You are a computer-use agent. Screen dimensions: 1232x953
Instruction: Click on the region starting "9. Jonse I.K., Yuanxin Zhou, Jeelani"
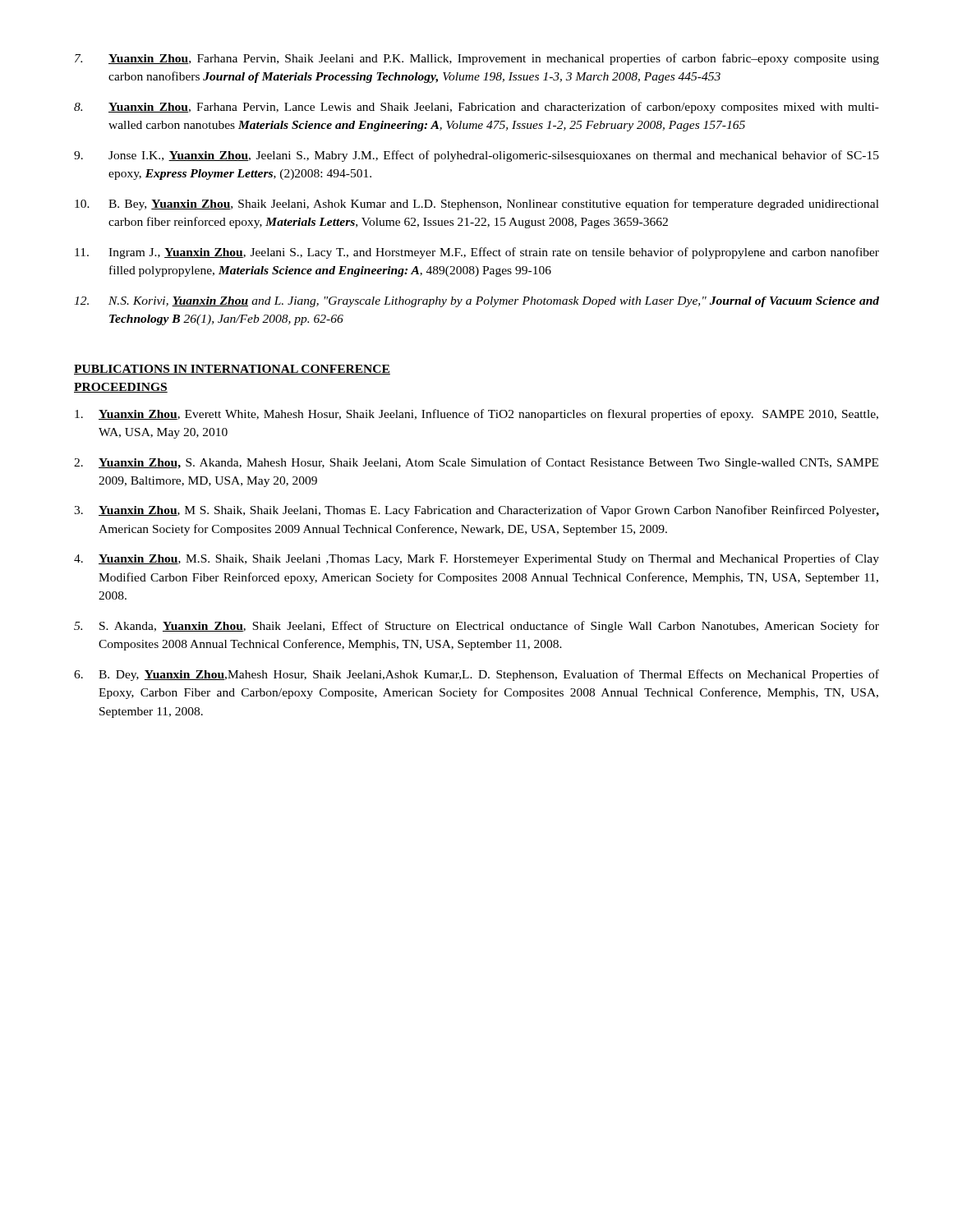click(476, 165)
